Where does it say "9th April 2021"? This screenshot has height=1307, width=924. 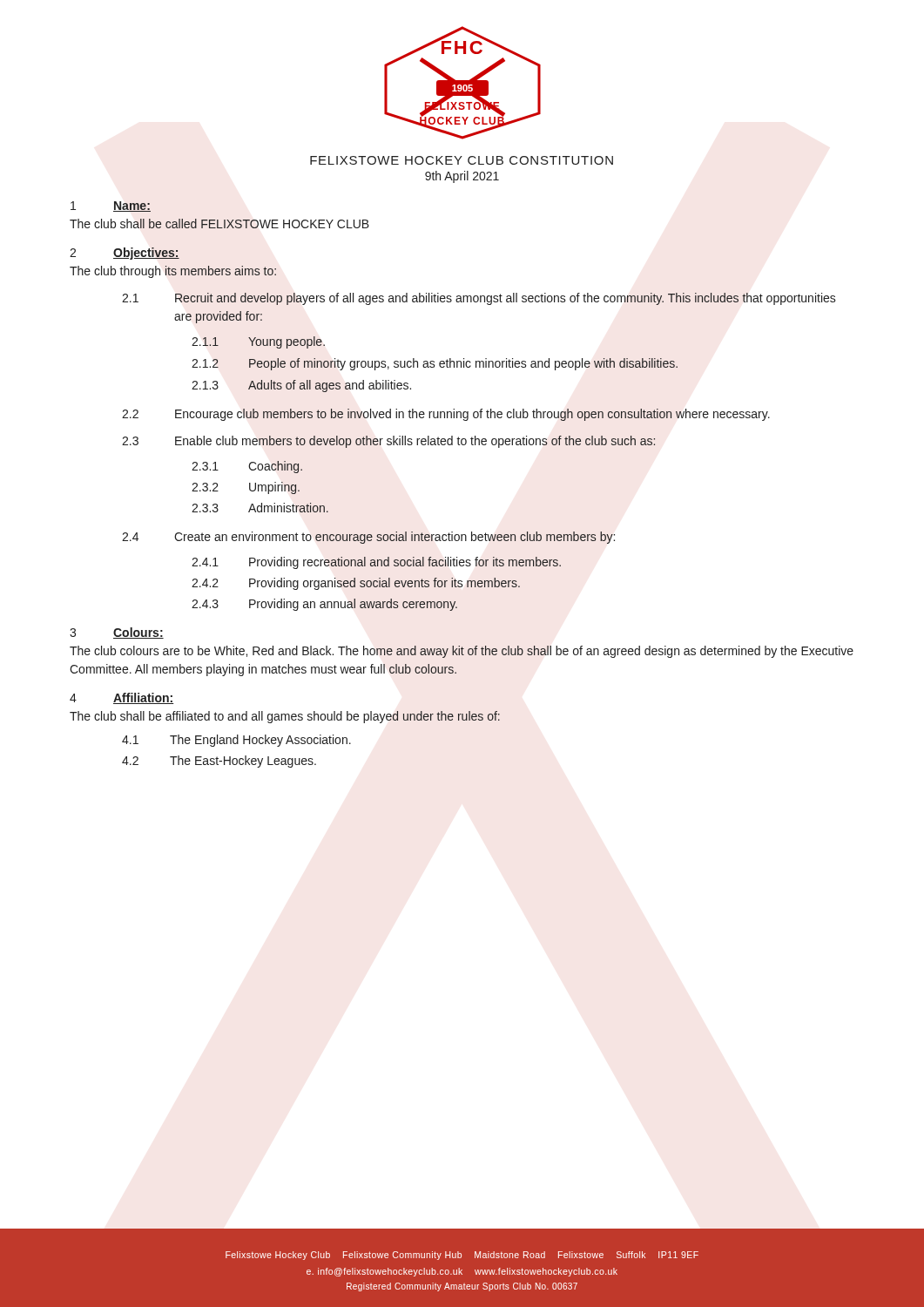tap(462, 176)
